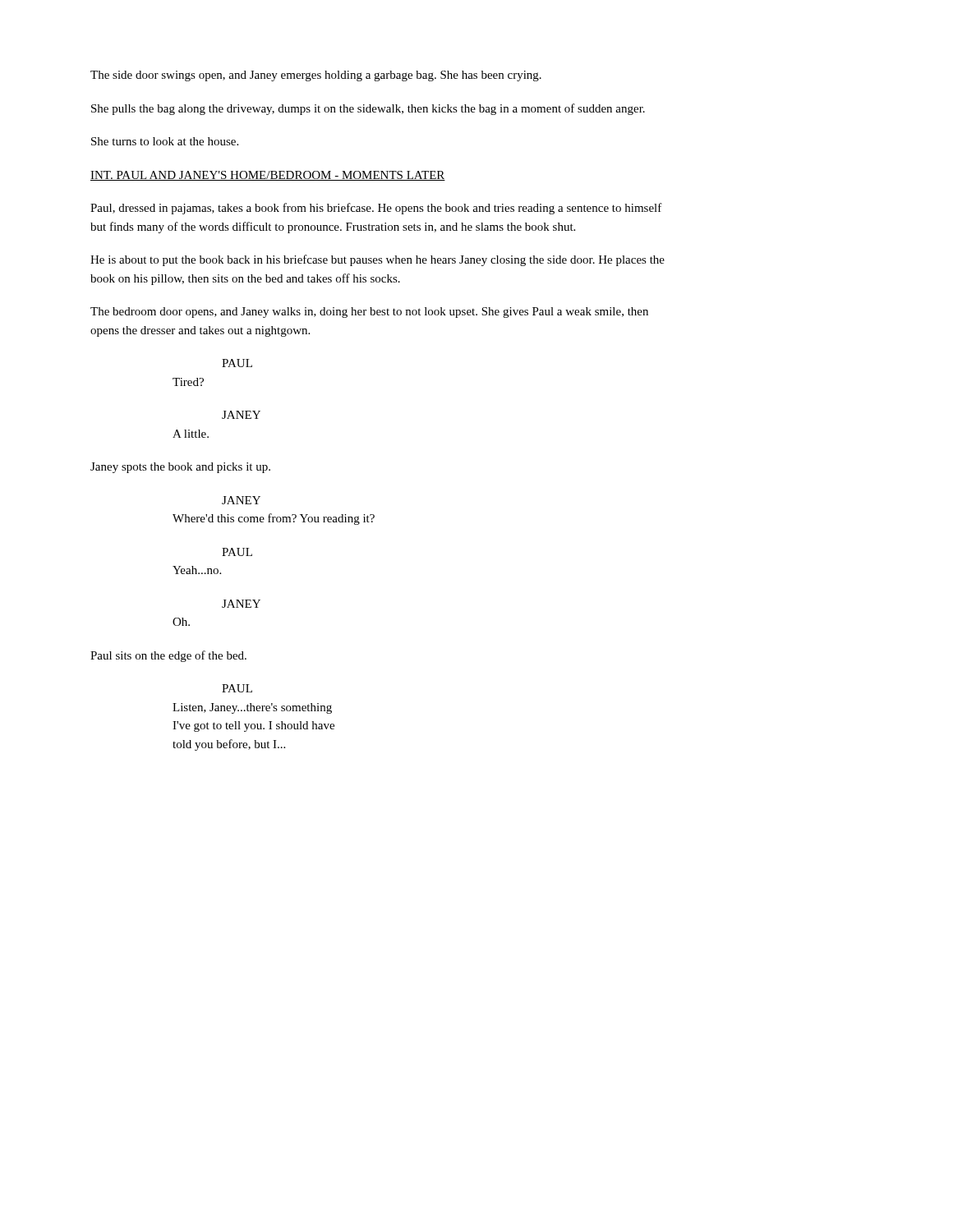
Task: Select the block starting "PAUL Tired?"
Action: (x=237, y=363)
